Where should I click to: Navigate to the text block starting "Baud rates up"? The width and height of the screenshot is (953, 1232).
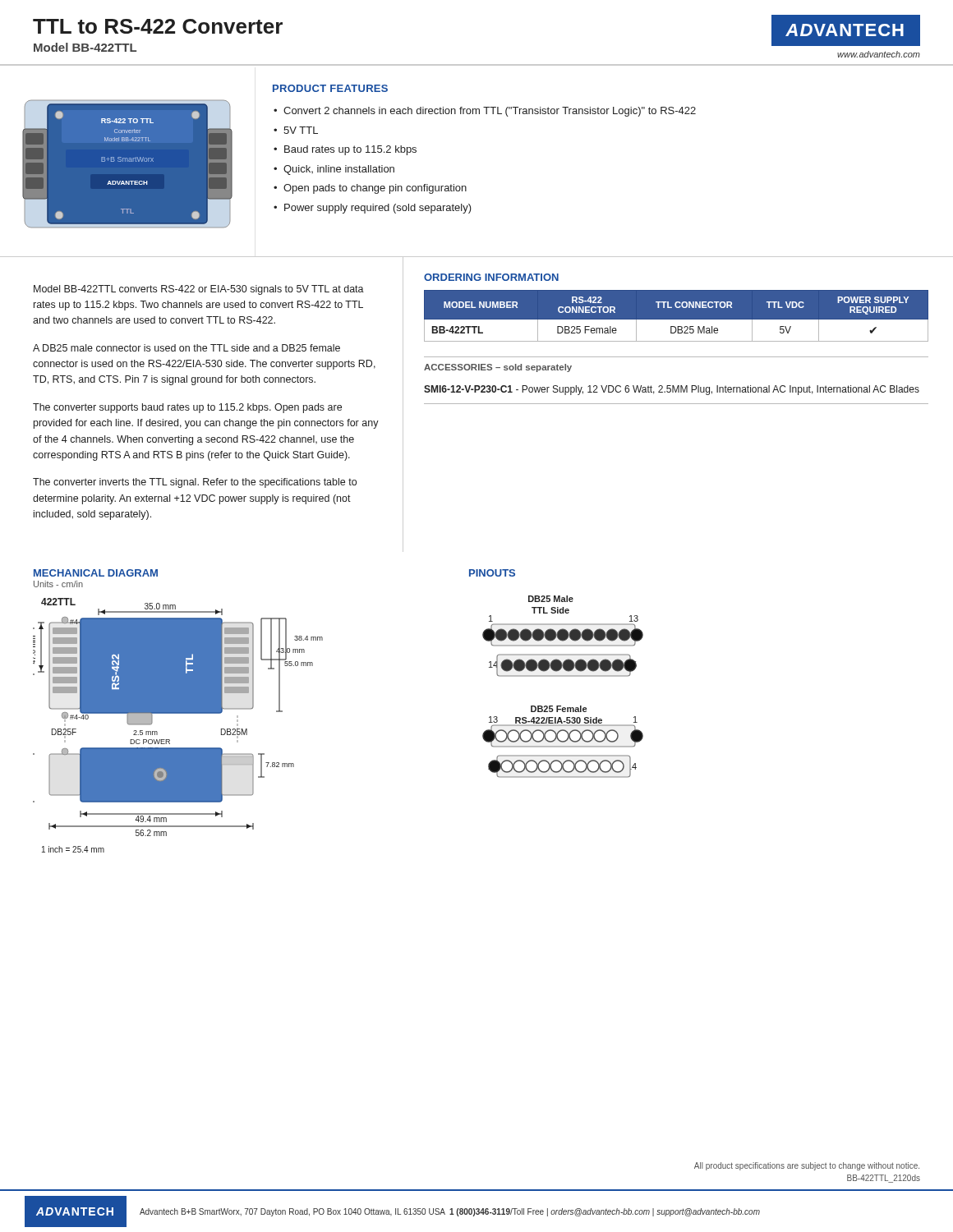pyautogui.click(x=350, y=149)
